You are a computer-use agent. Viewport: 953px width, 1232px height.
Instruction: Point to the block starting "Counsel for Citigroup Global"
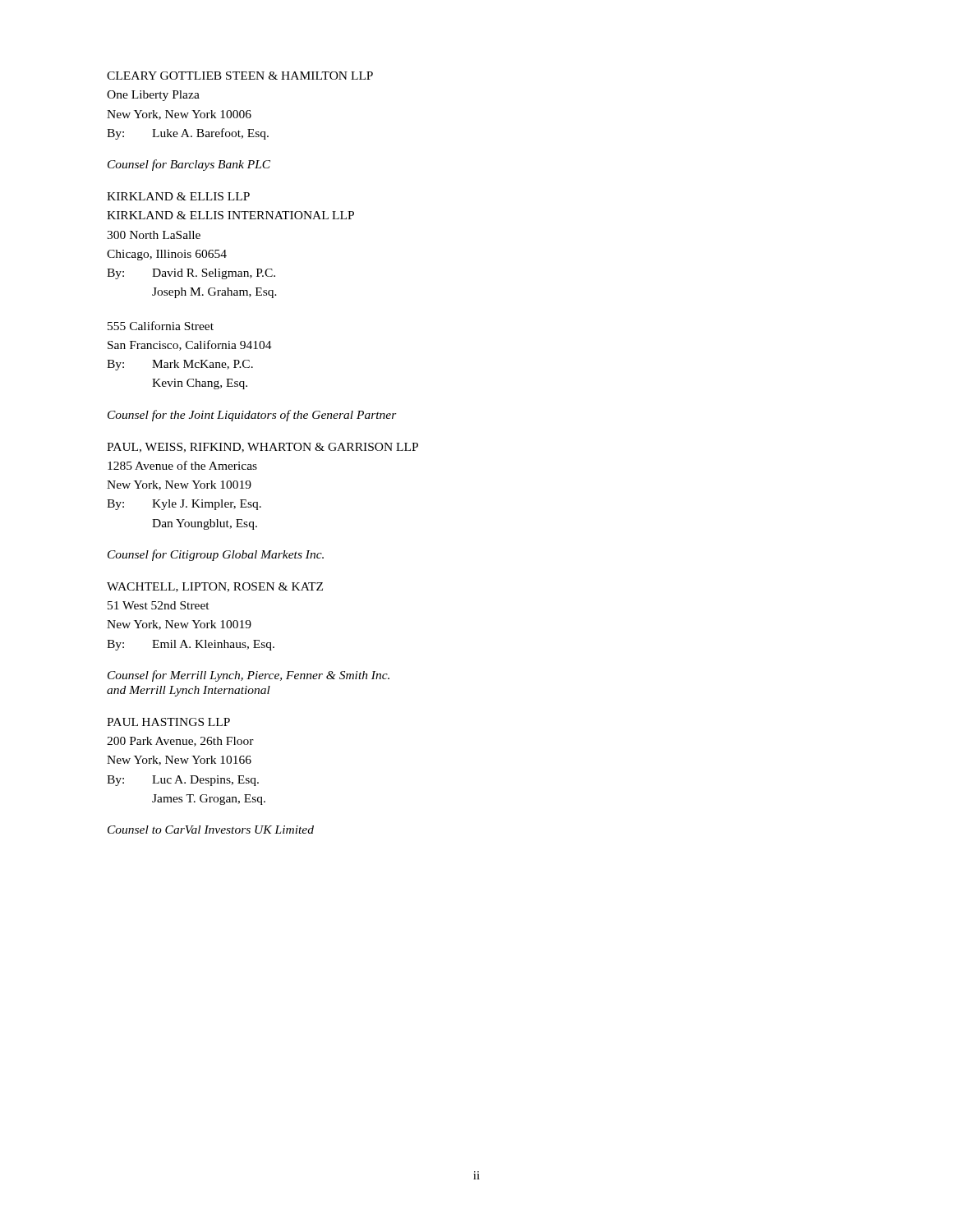tap(216, 555)
